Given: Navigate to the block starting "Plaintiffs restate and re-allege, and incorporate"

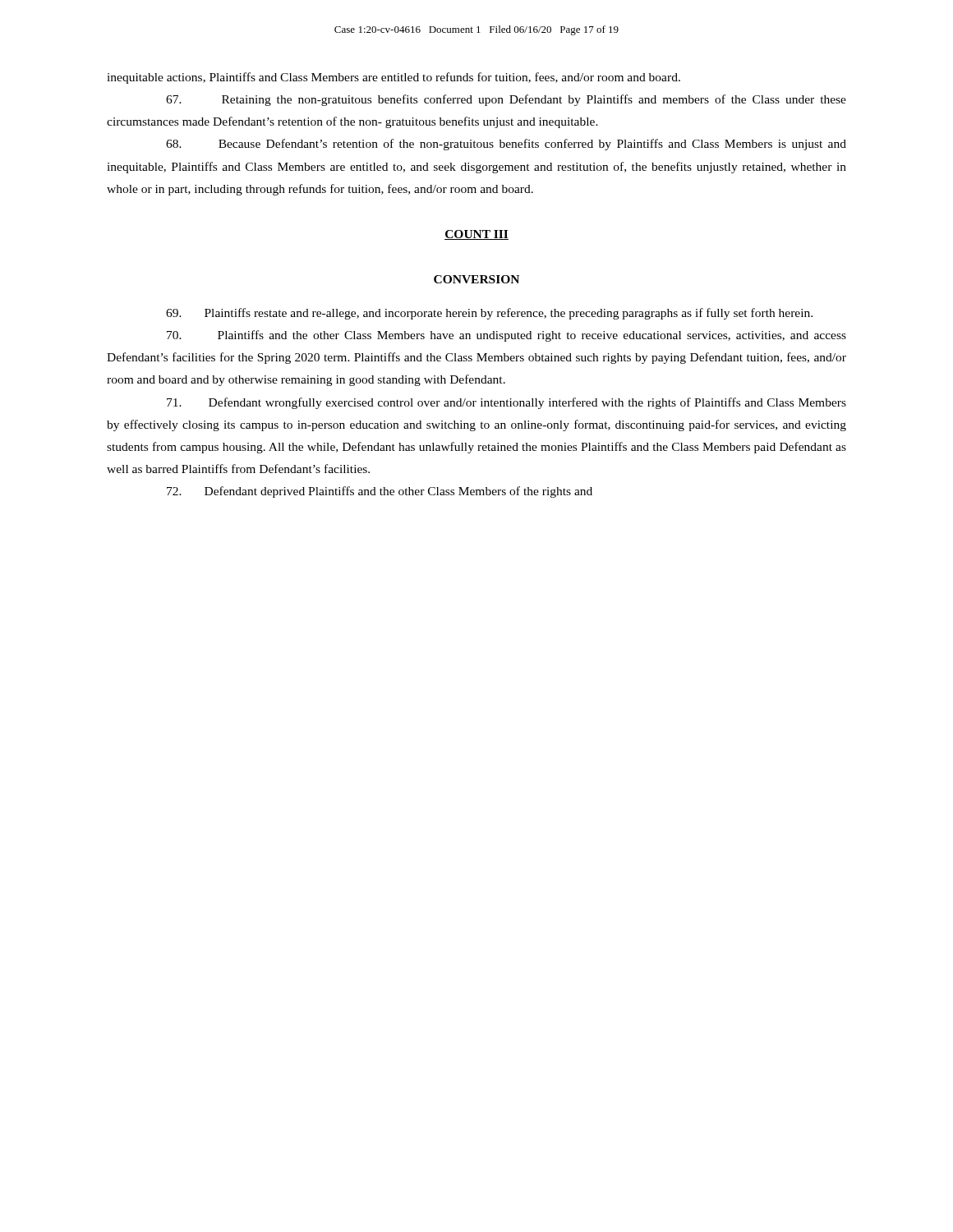Looking at the screenshot, I should point(476,313).
